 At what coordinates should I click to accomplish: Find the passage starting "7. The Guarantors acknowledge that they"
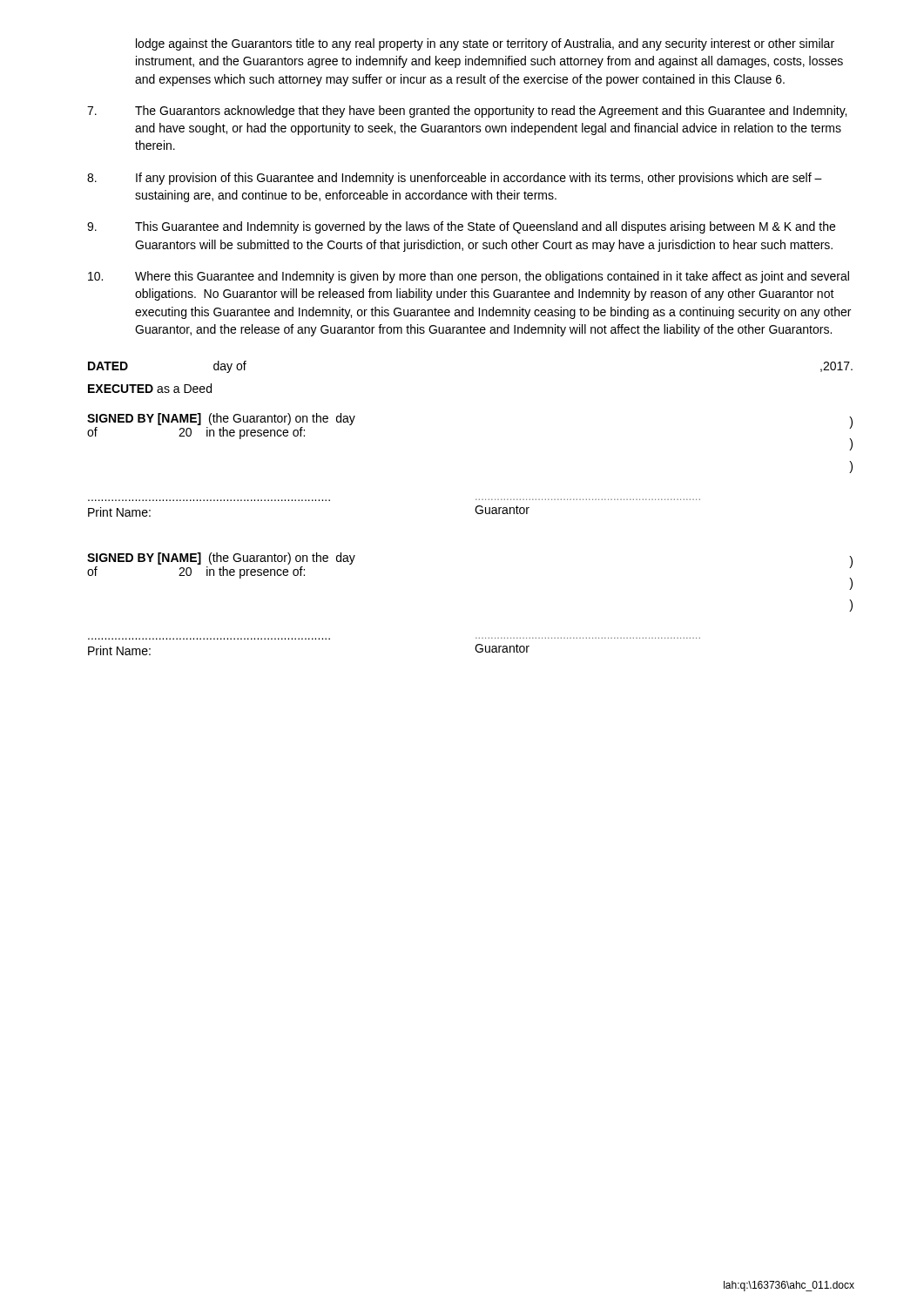[470, 128]
